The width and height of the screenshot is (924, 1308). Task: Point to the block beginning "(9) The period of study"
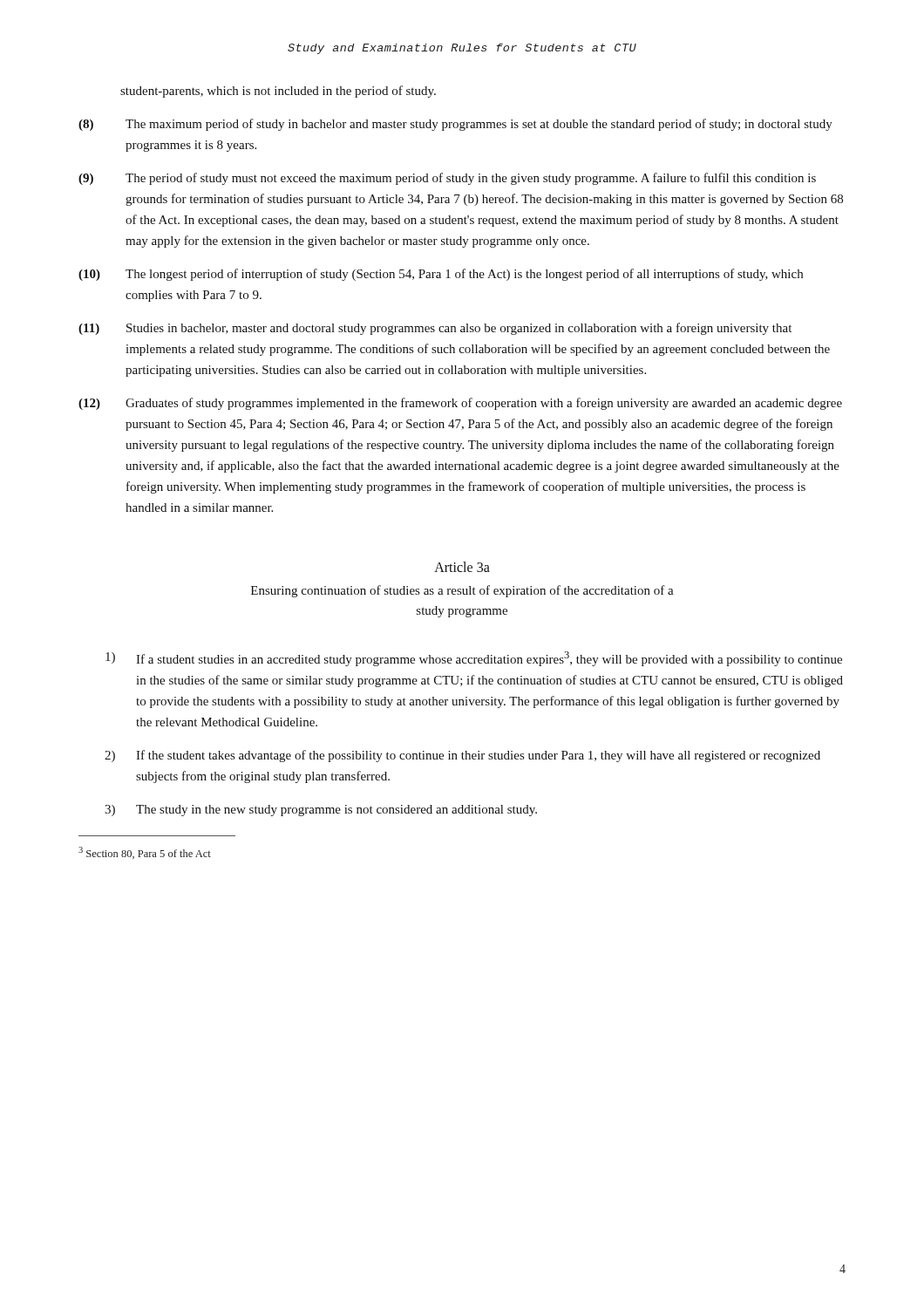coord(462,210)
